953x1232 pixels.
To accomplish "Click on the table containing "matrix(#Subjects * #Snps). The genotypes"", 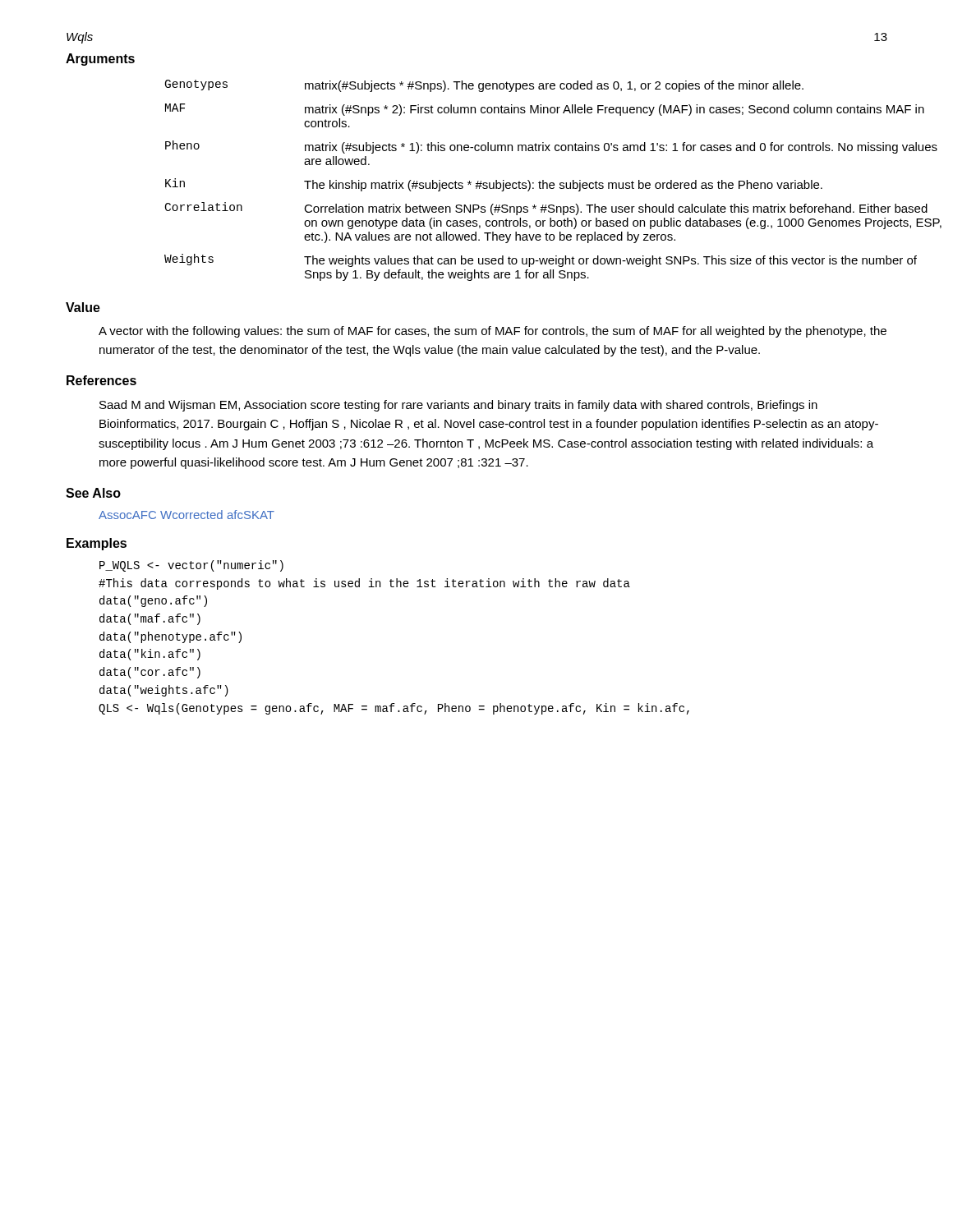I will 476,179.
